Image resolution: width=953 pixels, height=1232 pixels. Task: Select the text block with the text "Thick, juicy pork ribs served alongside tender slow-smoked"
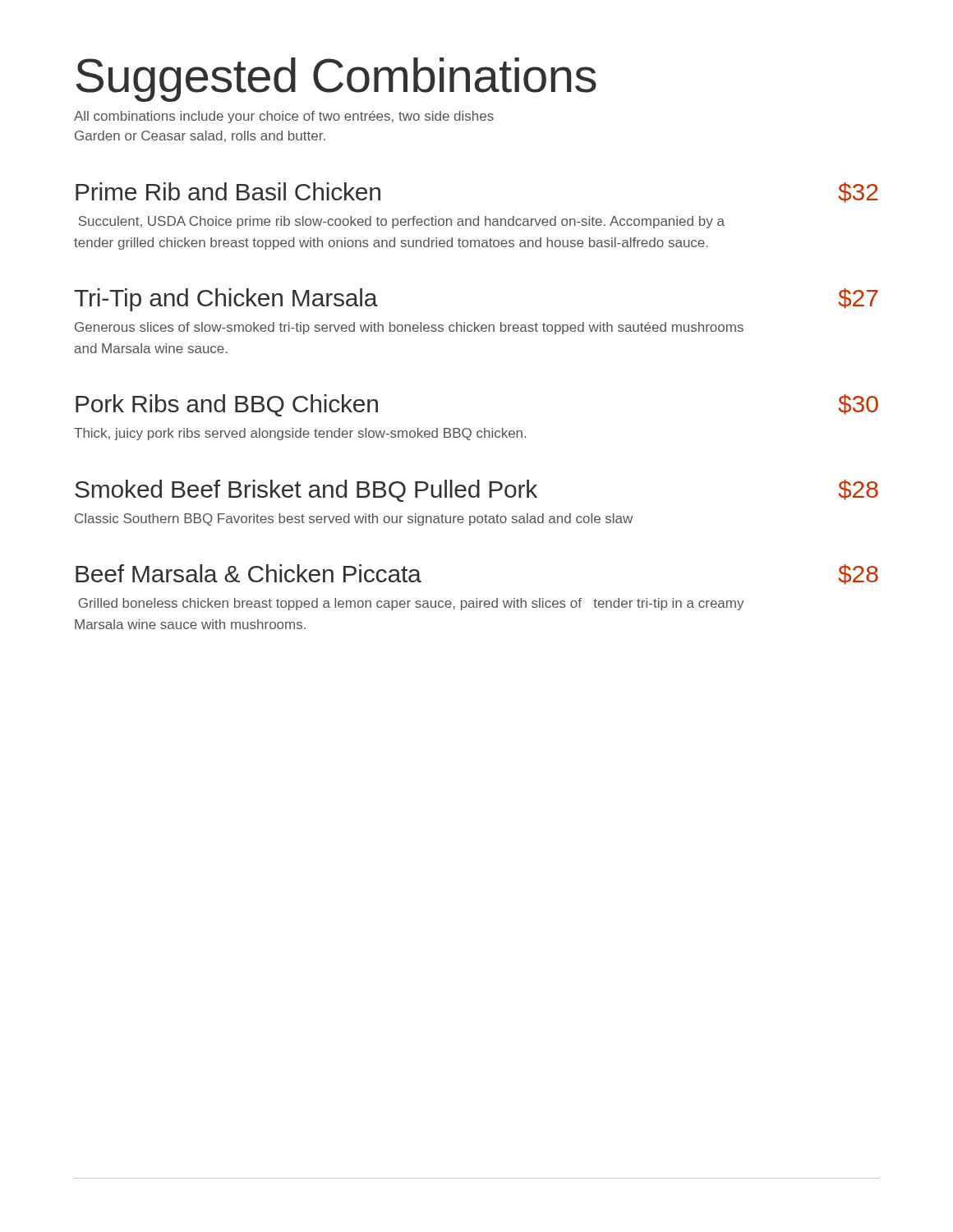pos(411,434)
